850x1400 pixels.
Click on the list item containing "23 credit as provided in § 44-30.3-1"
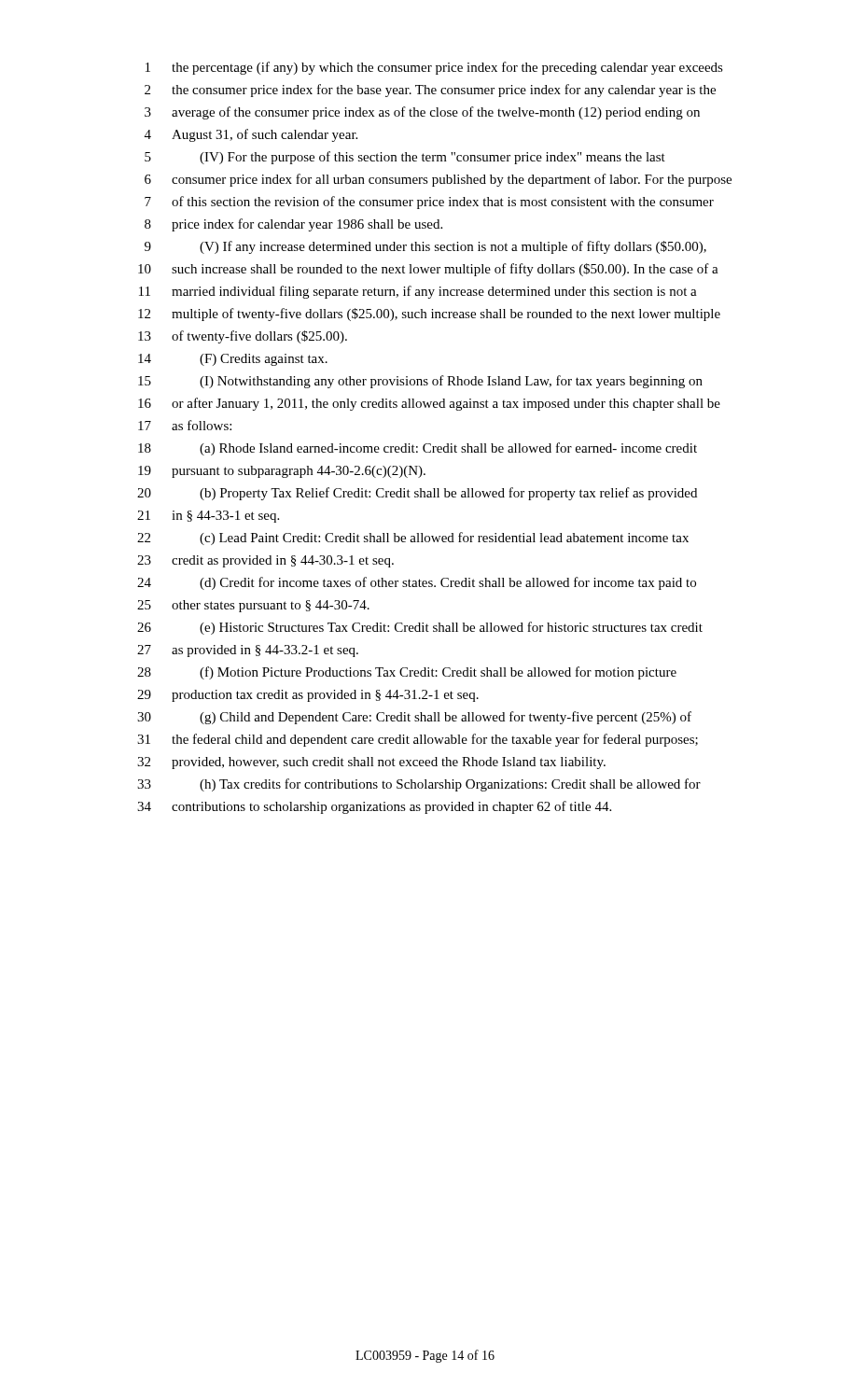[x=265, y=561]
